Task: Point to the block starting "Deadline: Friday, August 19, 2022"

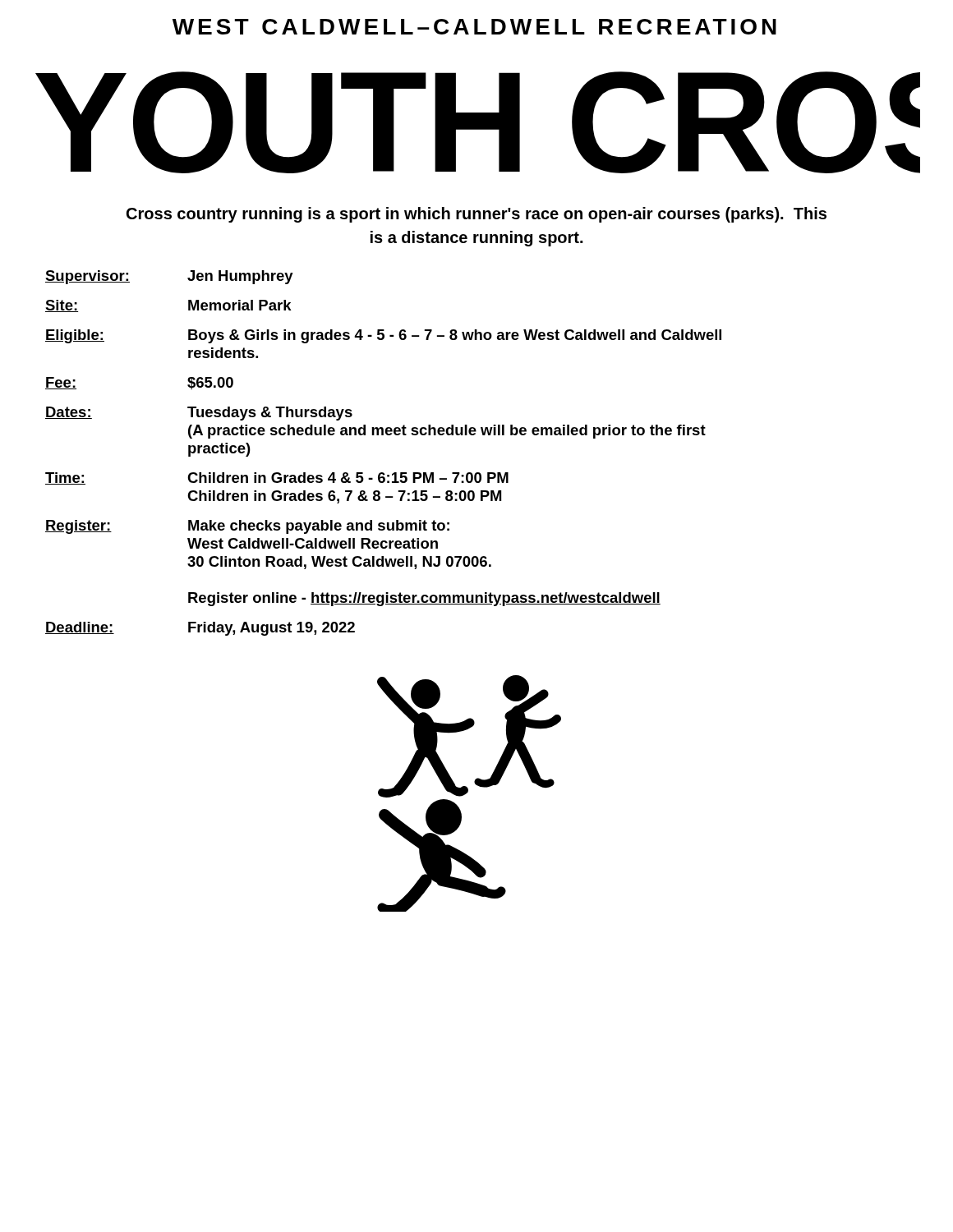Action: [200, 629]
